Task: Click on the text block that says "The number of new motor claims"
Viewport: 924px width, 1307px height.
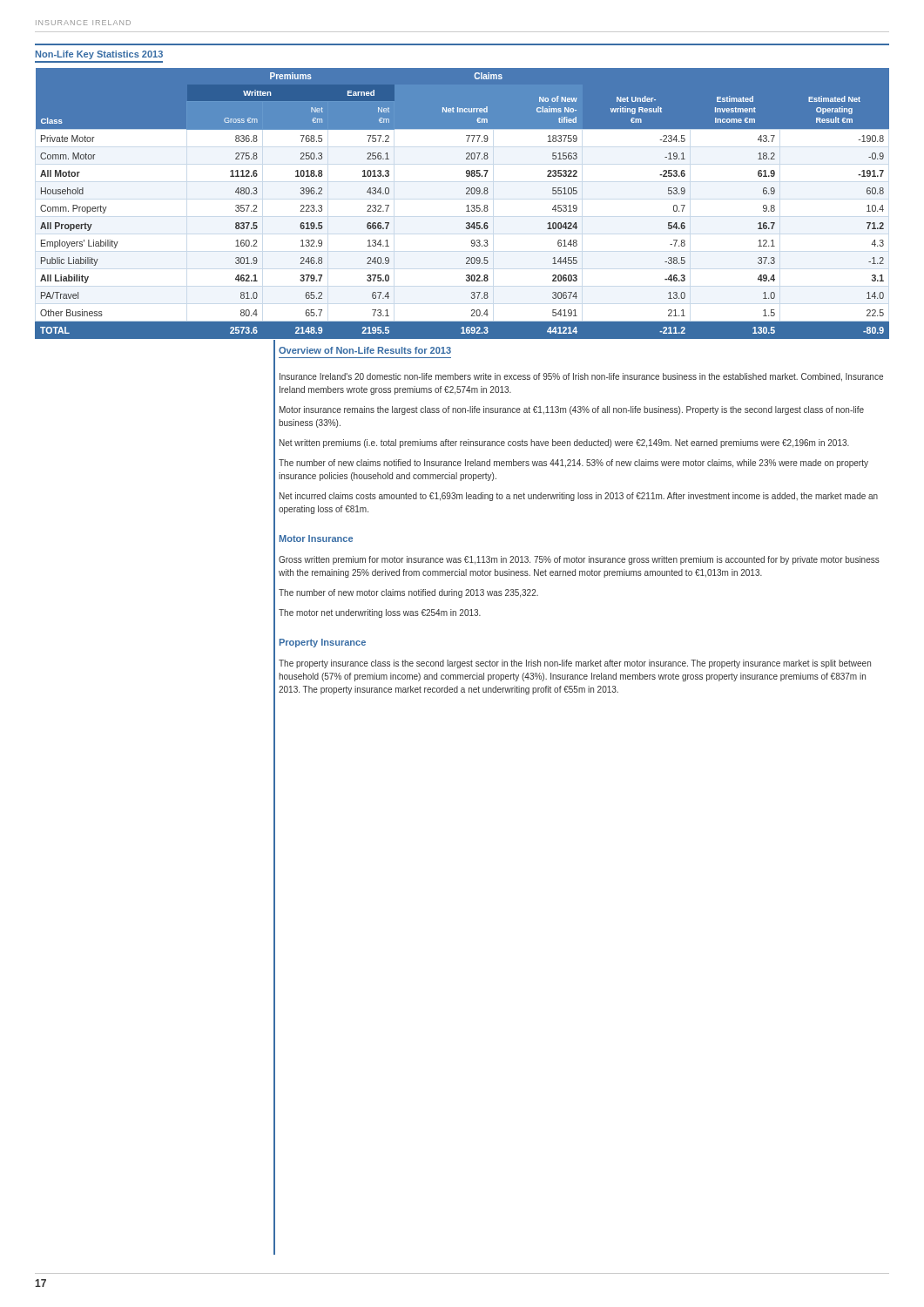Action: pyautogui.click(x=408, y=593)
